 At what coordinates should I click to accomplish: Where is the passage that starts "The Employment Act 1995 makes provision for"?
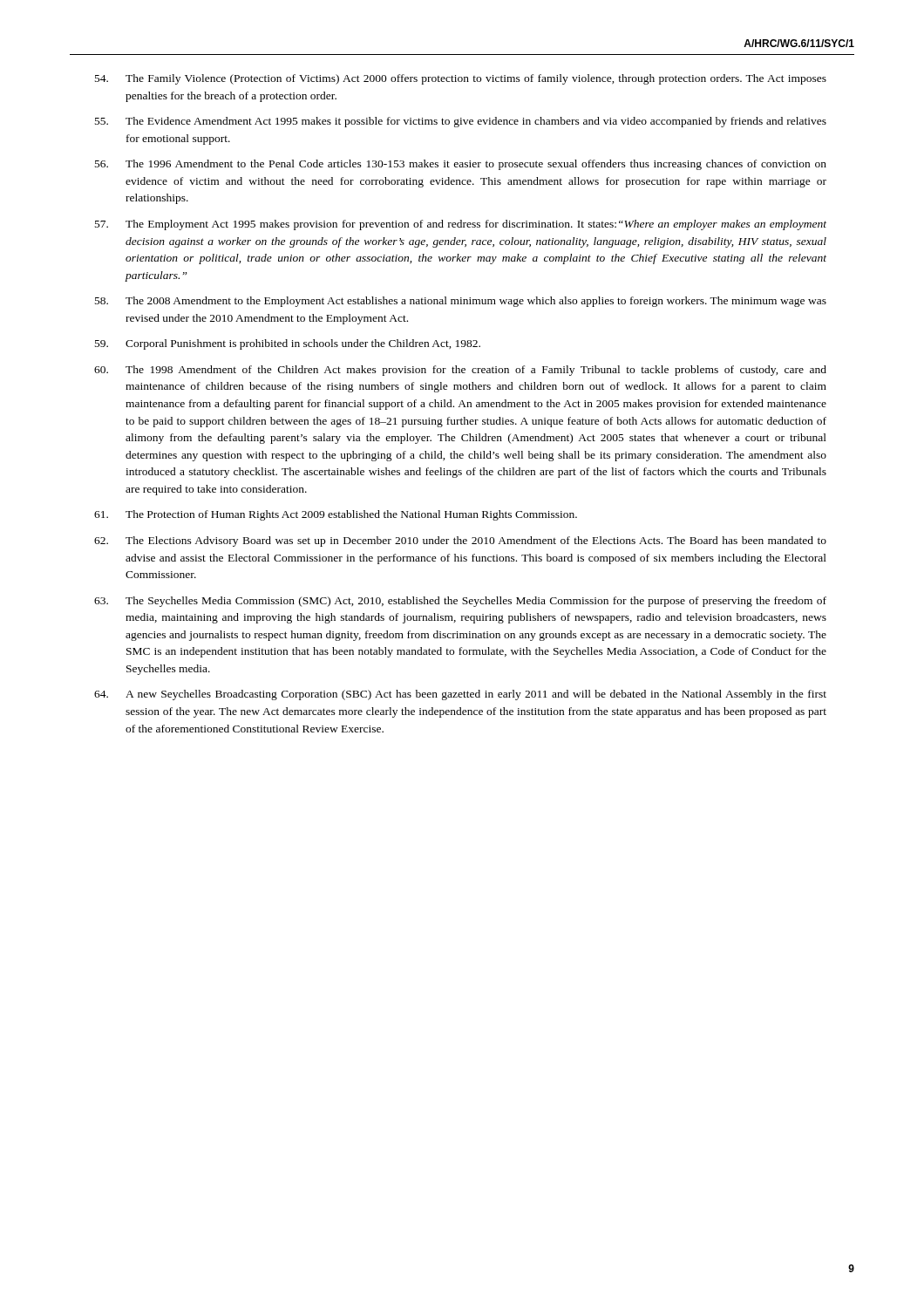(460, 249)
